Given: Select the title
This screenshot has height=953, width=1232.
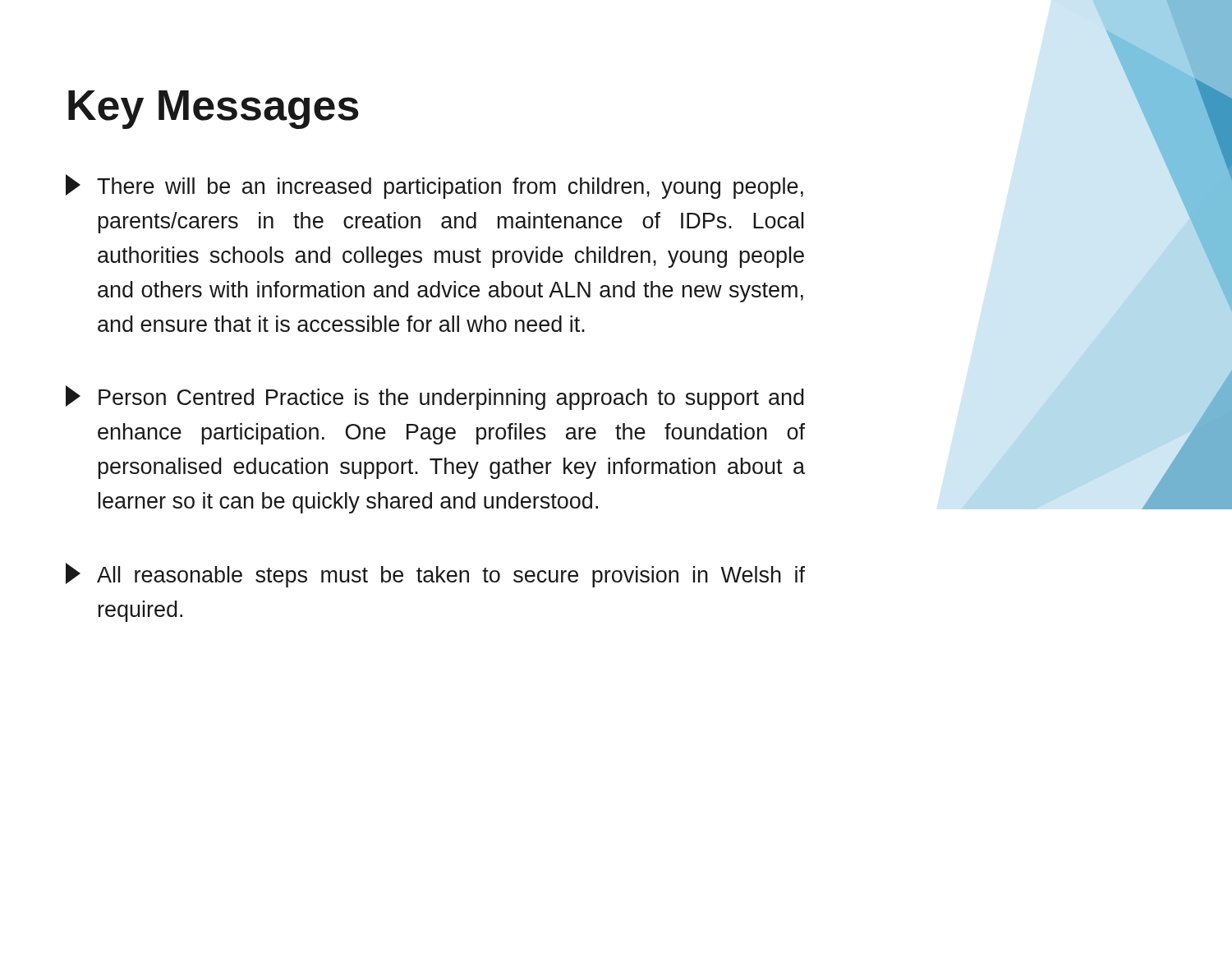Looking at the screenshot, I should 213,106.
